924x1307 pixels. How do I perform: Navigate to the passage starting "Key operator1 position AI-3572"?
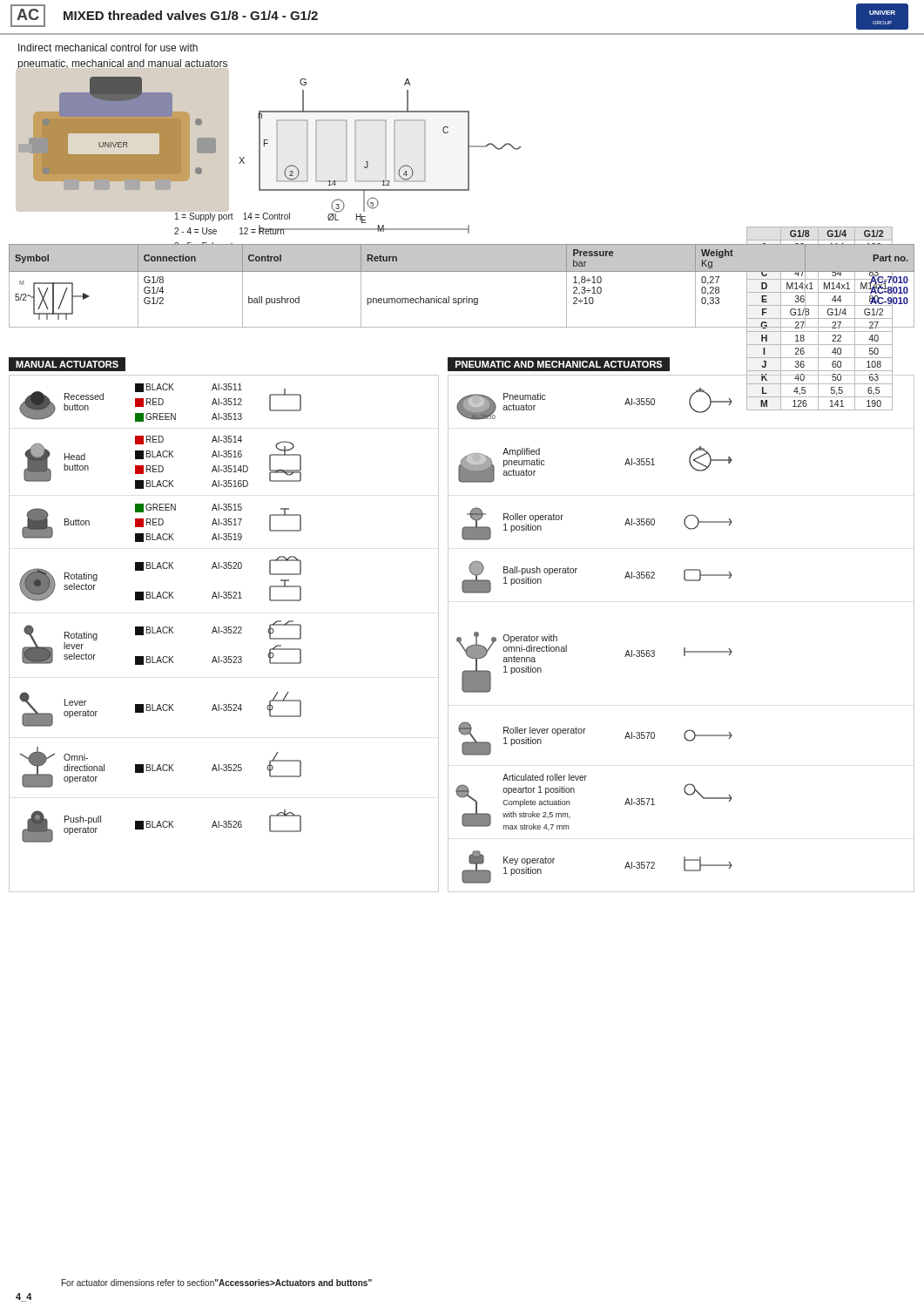pyautogui.click(x=512, y=869)
